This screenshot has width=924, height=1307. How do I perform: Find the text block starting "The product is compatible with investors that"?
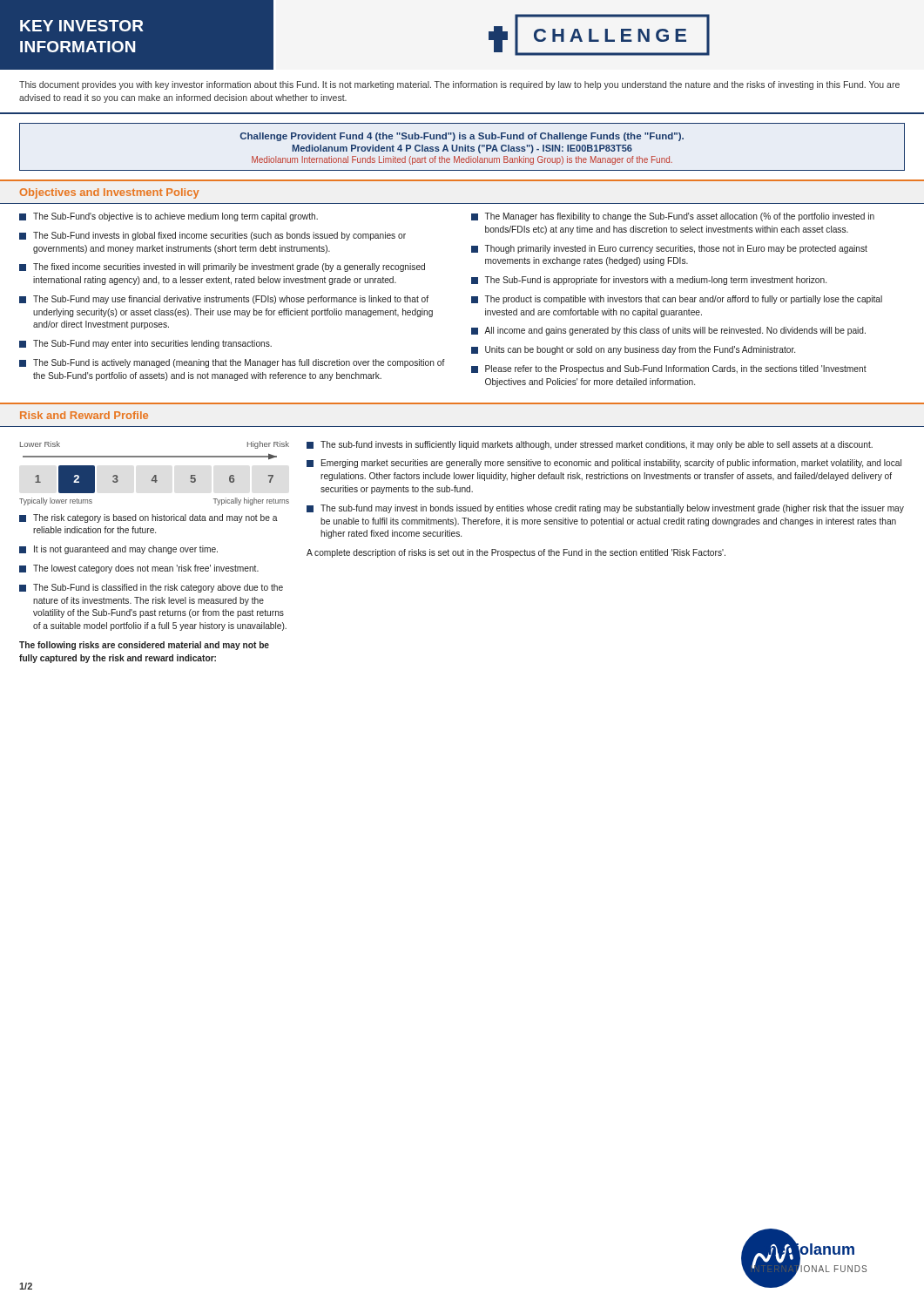[x=688, y=306]
